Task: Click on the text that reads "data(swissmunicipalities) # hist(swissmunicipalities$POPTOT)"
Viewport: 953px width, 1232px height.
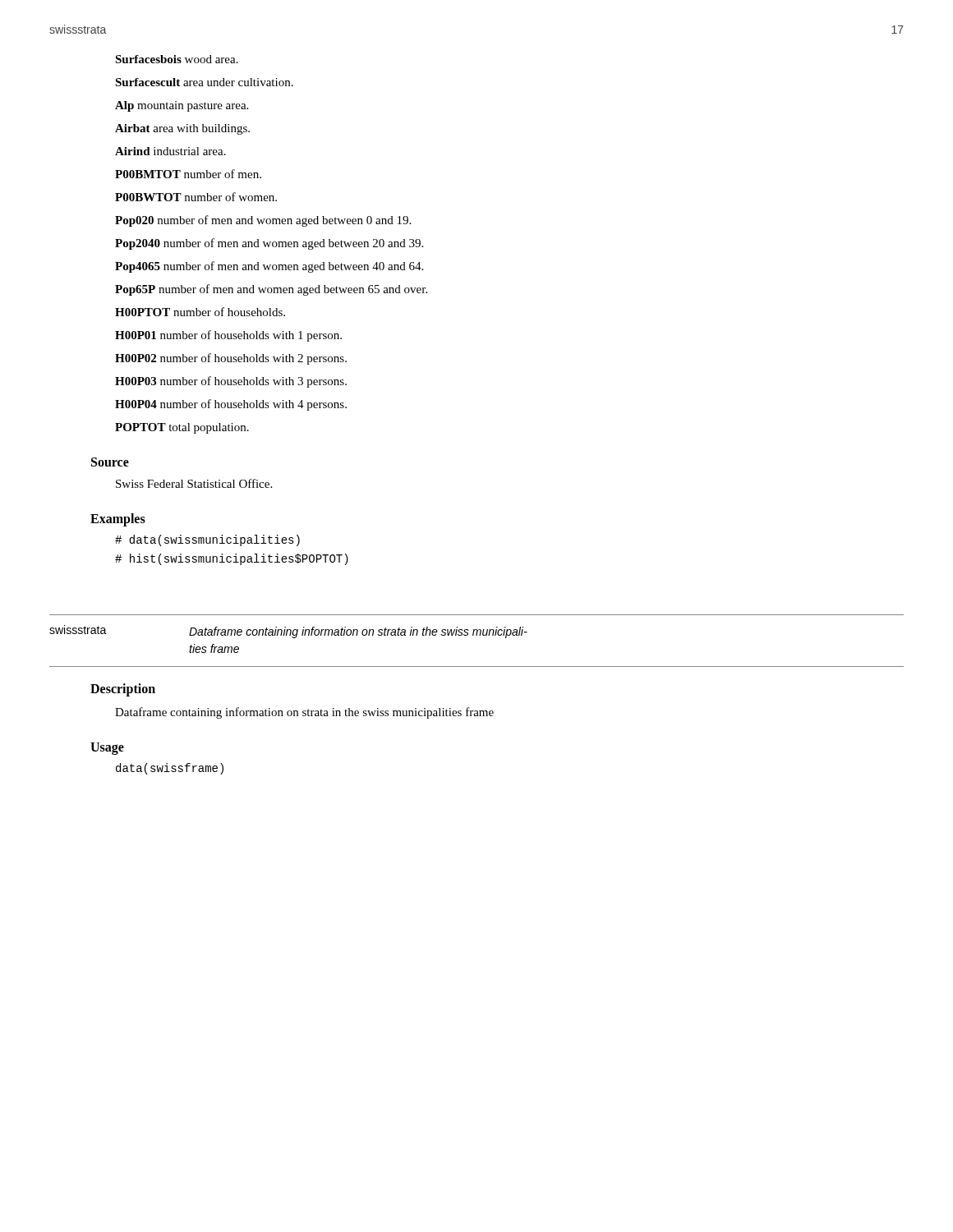Action: tap(232, 550)
